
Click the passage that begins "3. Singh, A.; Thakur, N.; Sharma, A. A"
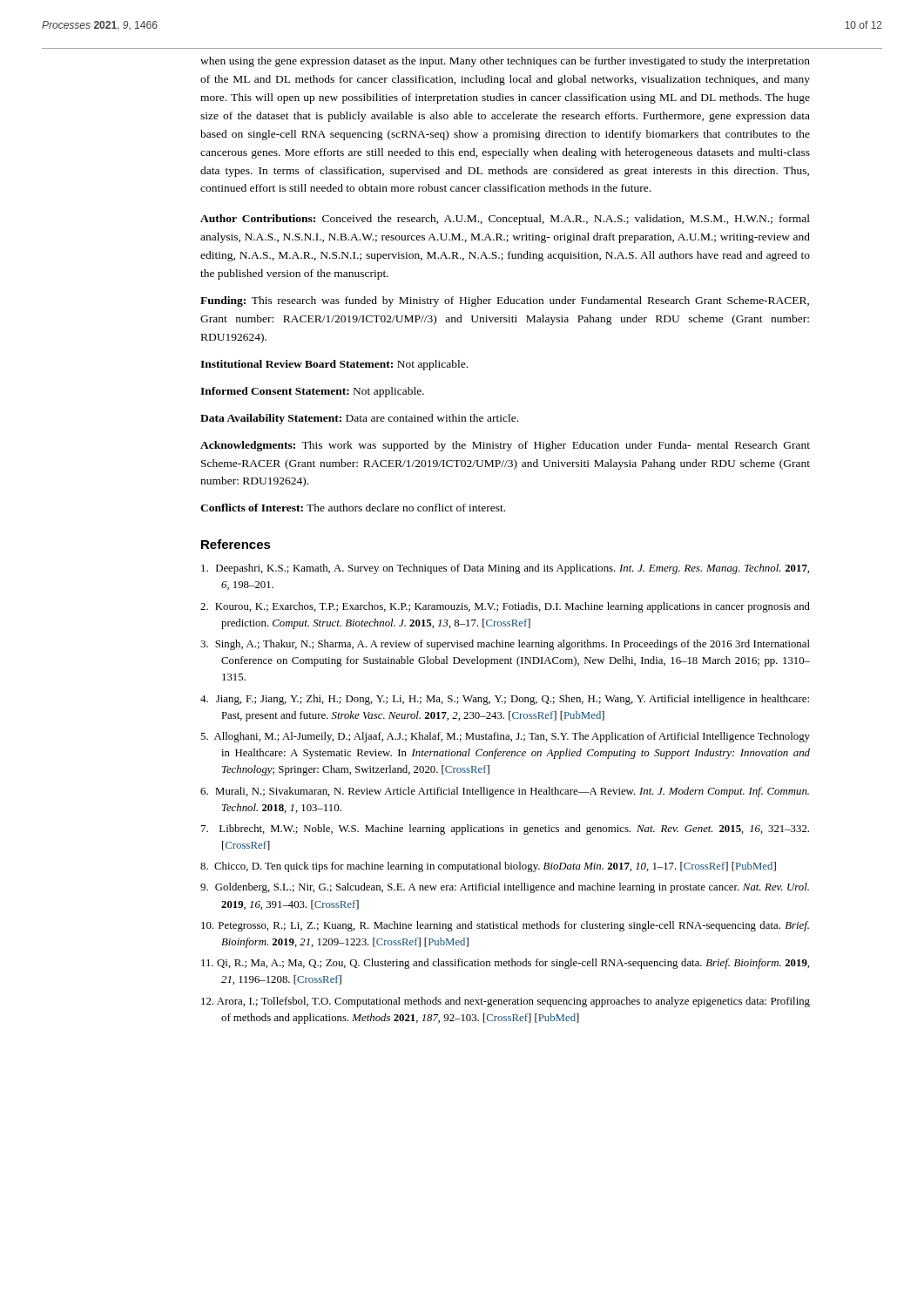pyautogui.click(x=505, y=661)
